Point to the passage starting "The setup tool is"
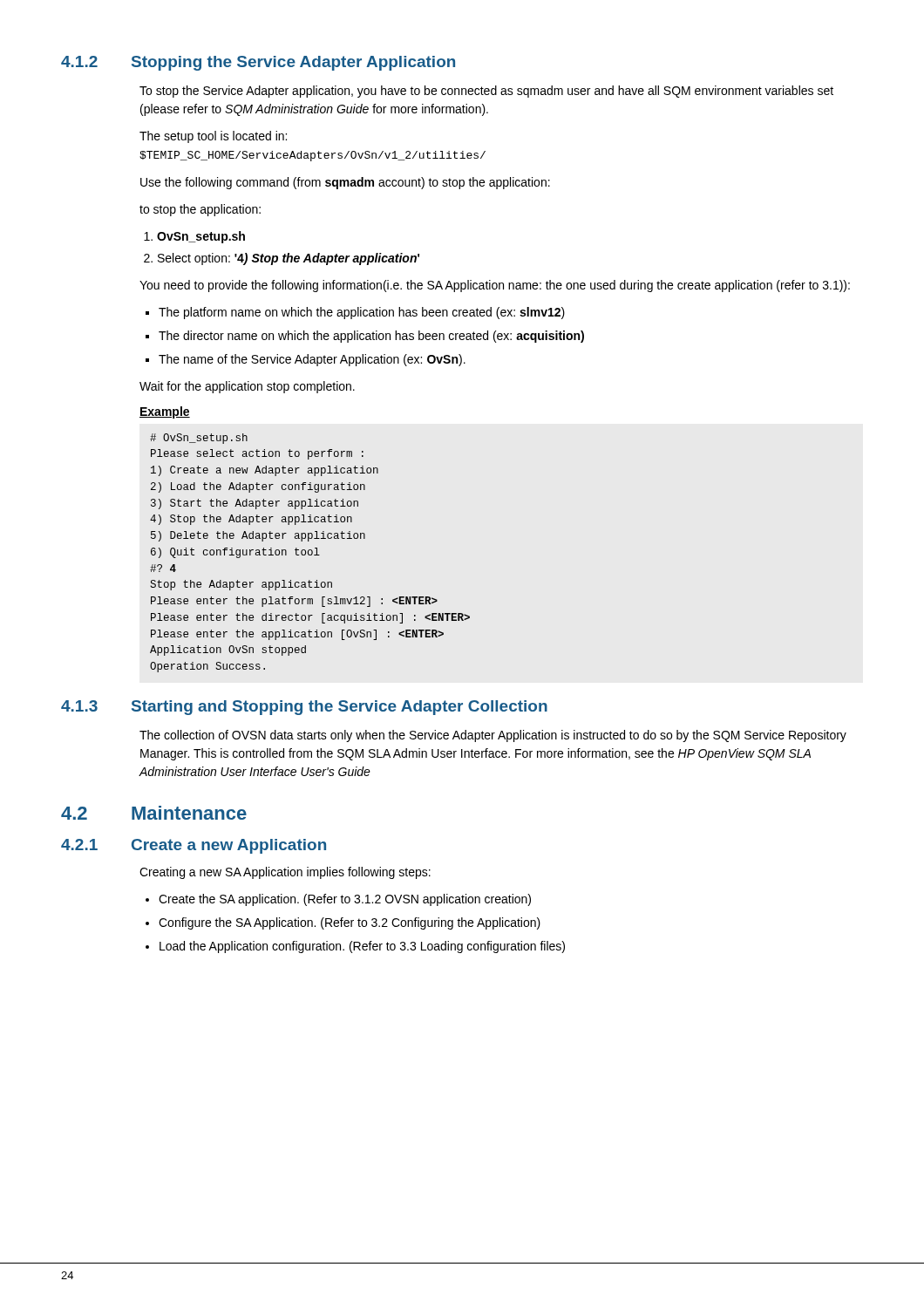The width and height of the screenshot is (924, 1308). tap(313, 146)
